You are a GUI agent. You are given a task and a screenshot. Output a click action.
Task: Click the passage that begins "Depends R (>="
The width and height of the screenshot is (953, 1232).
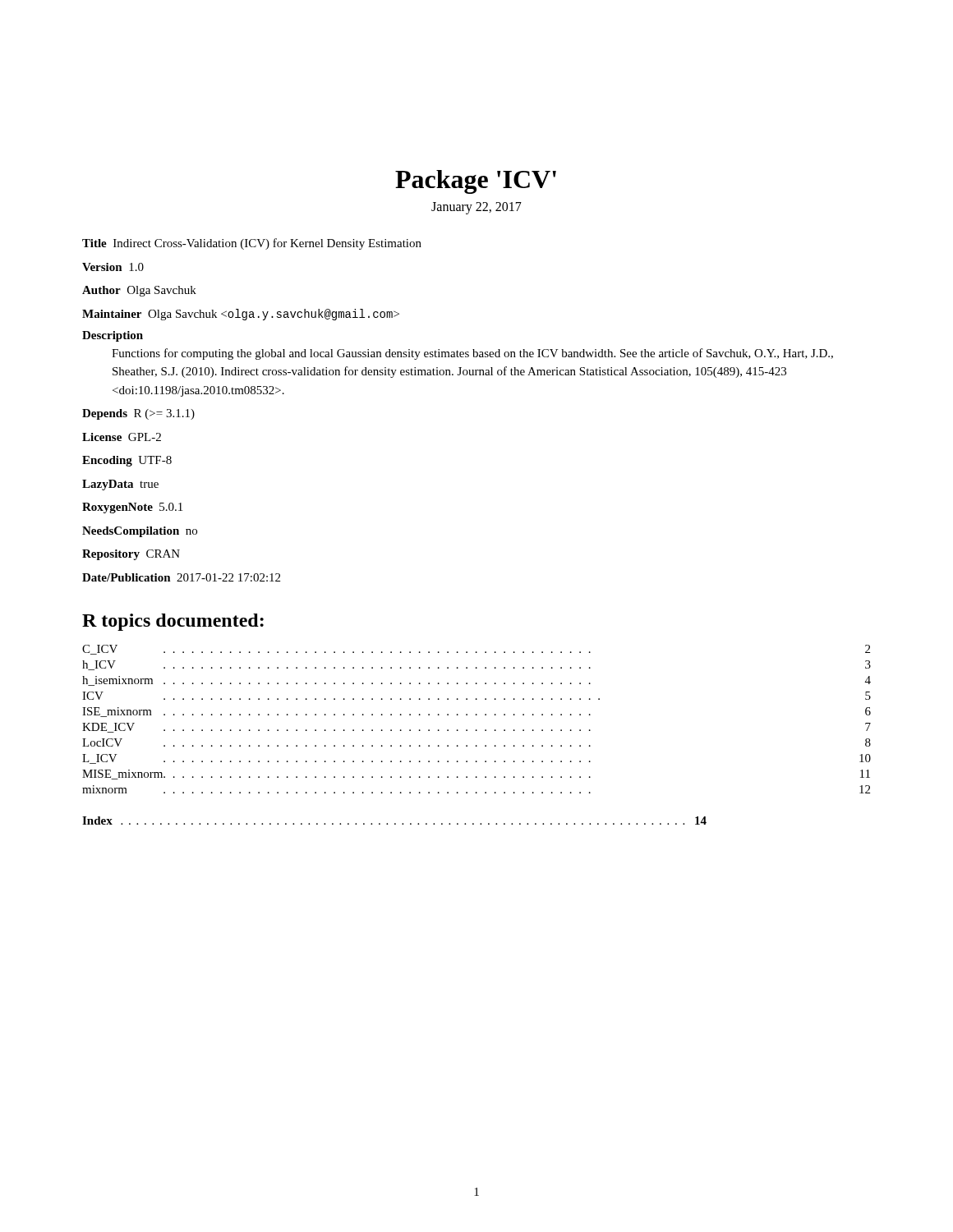(138, 413)
